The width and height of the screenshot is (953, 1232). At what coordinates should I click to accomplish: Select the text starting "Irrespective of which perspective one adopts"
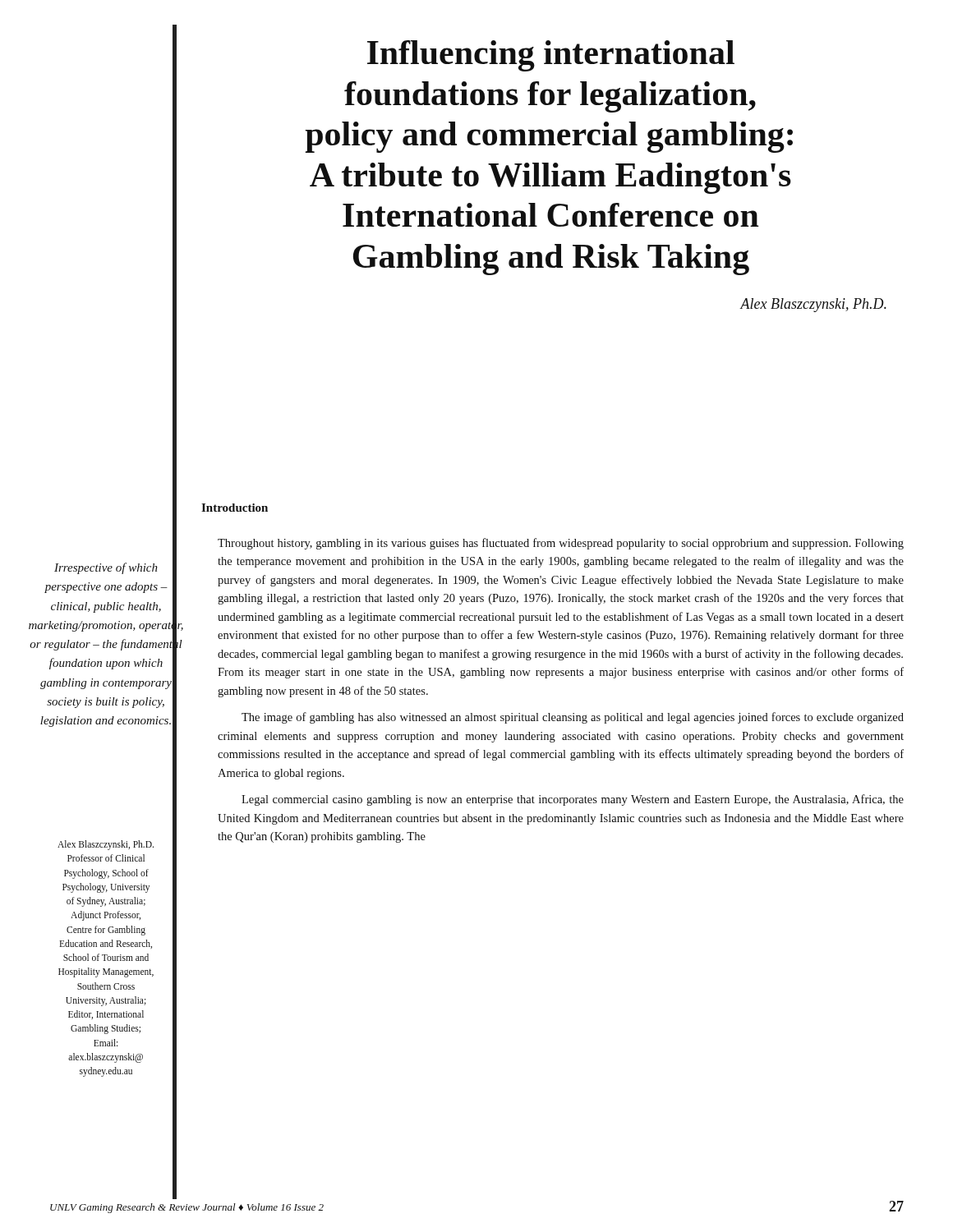[106, 644]
